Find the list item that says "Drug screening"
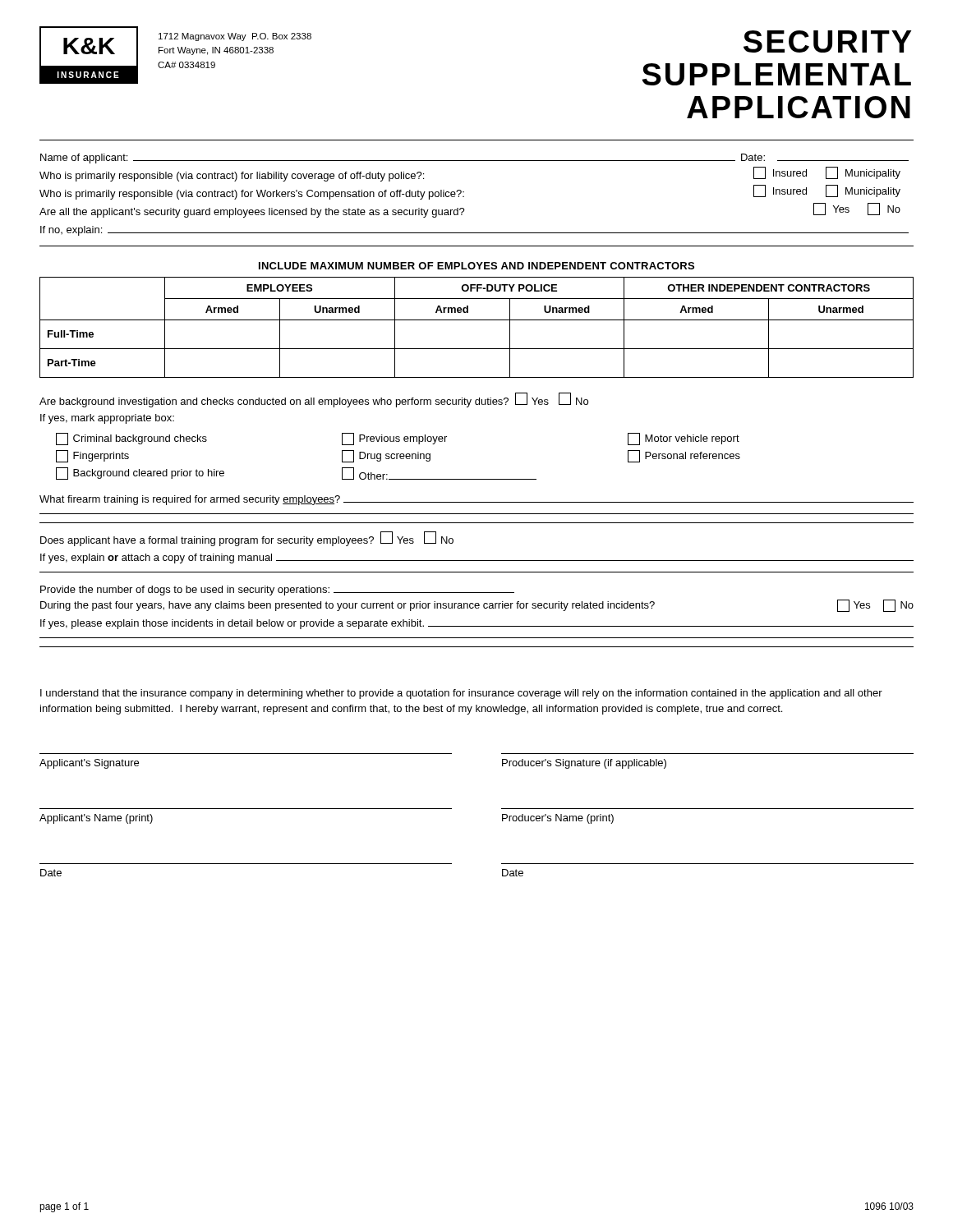This screenshot has width=953, height=1232. [386, 456]
